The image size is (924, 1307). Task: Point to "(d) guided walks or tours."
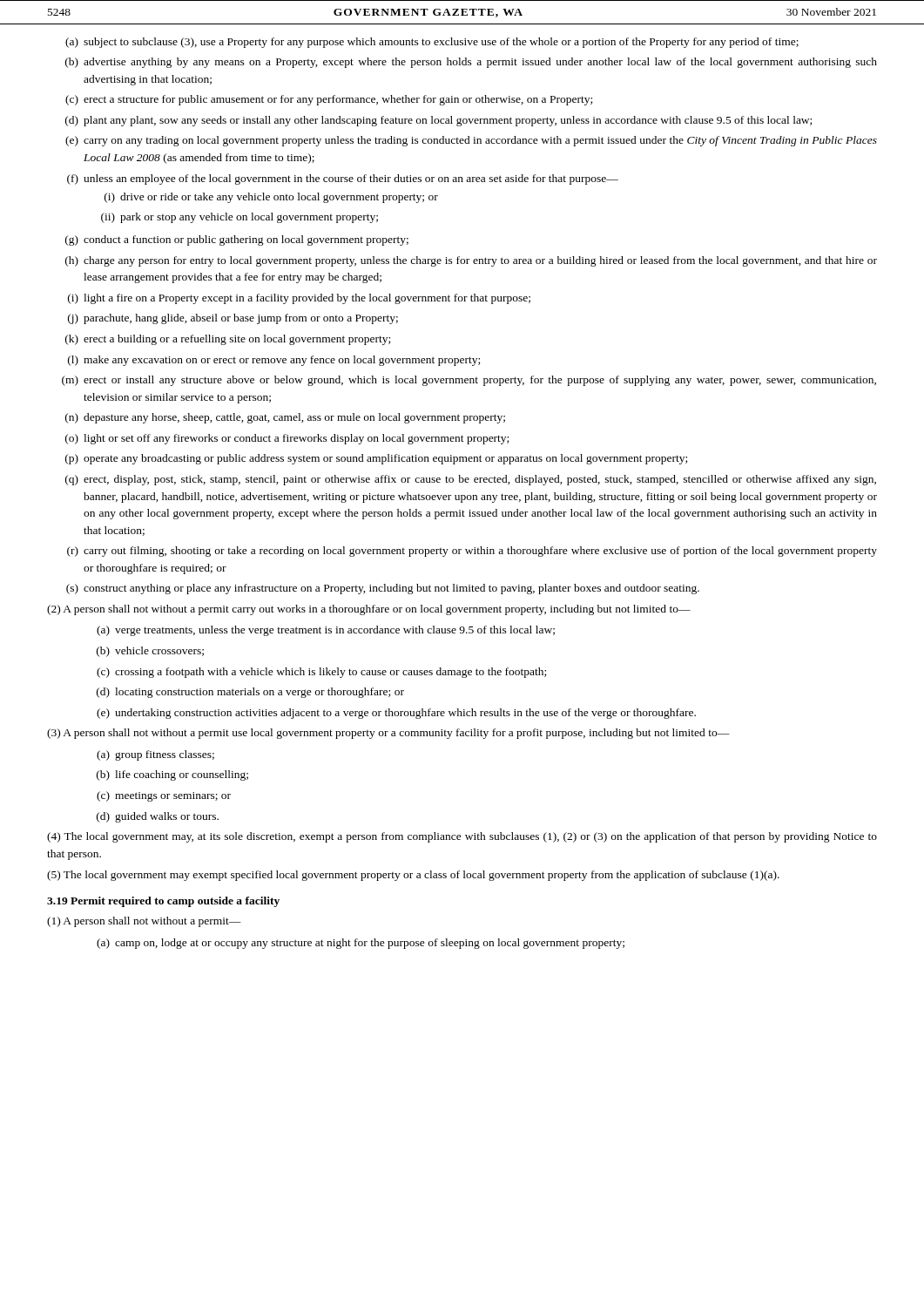158,817
